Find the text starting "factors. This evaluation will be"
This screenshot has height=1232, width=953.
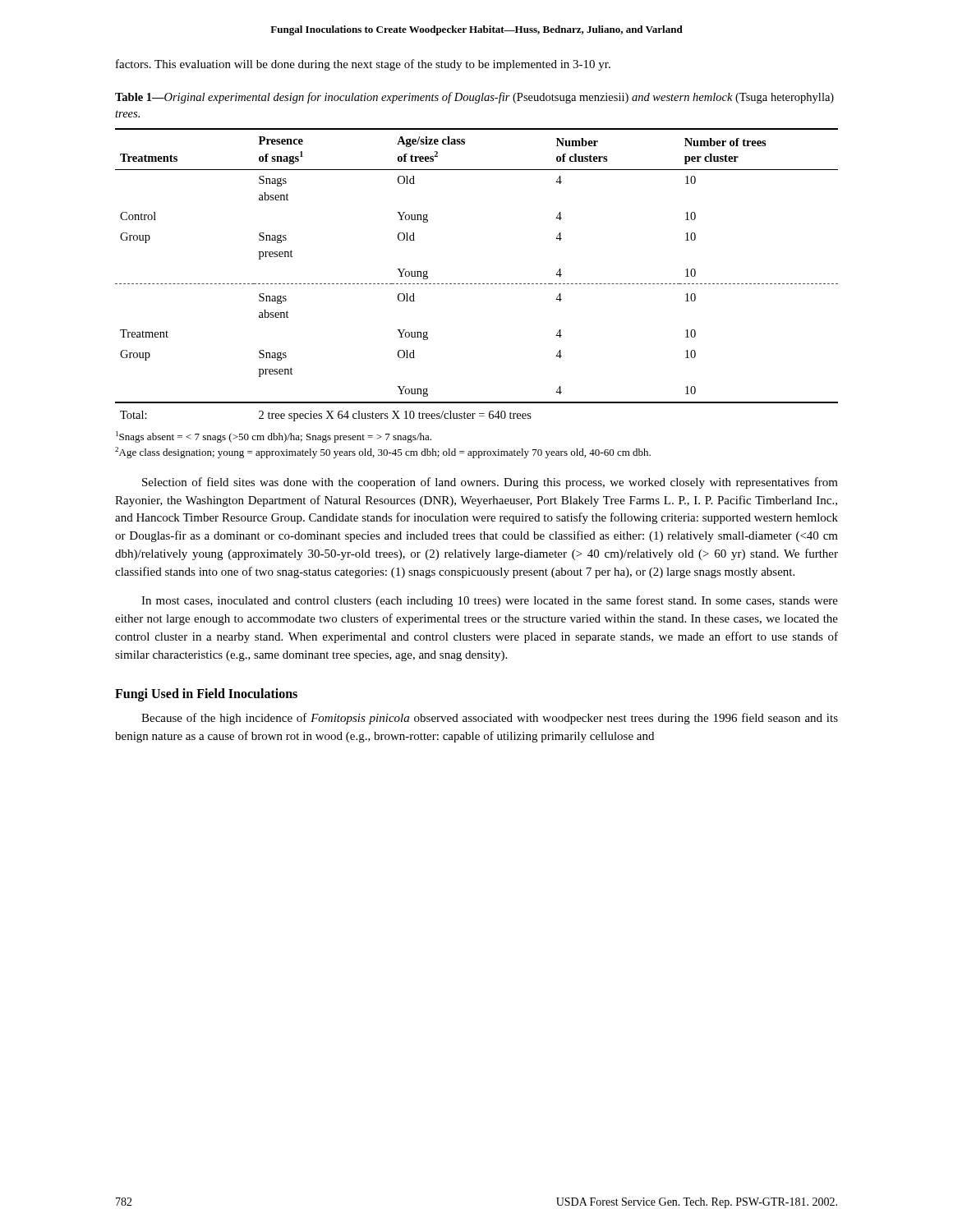pyautogui.click(x=476, y=65)
